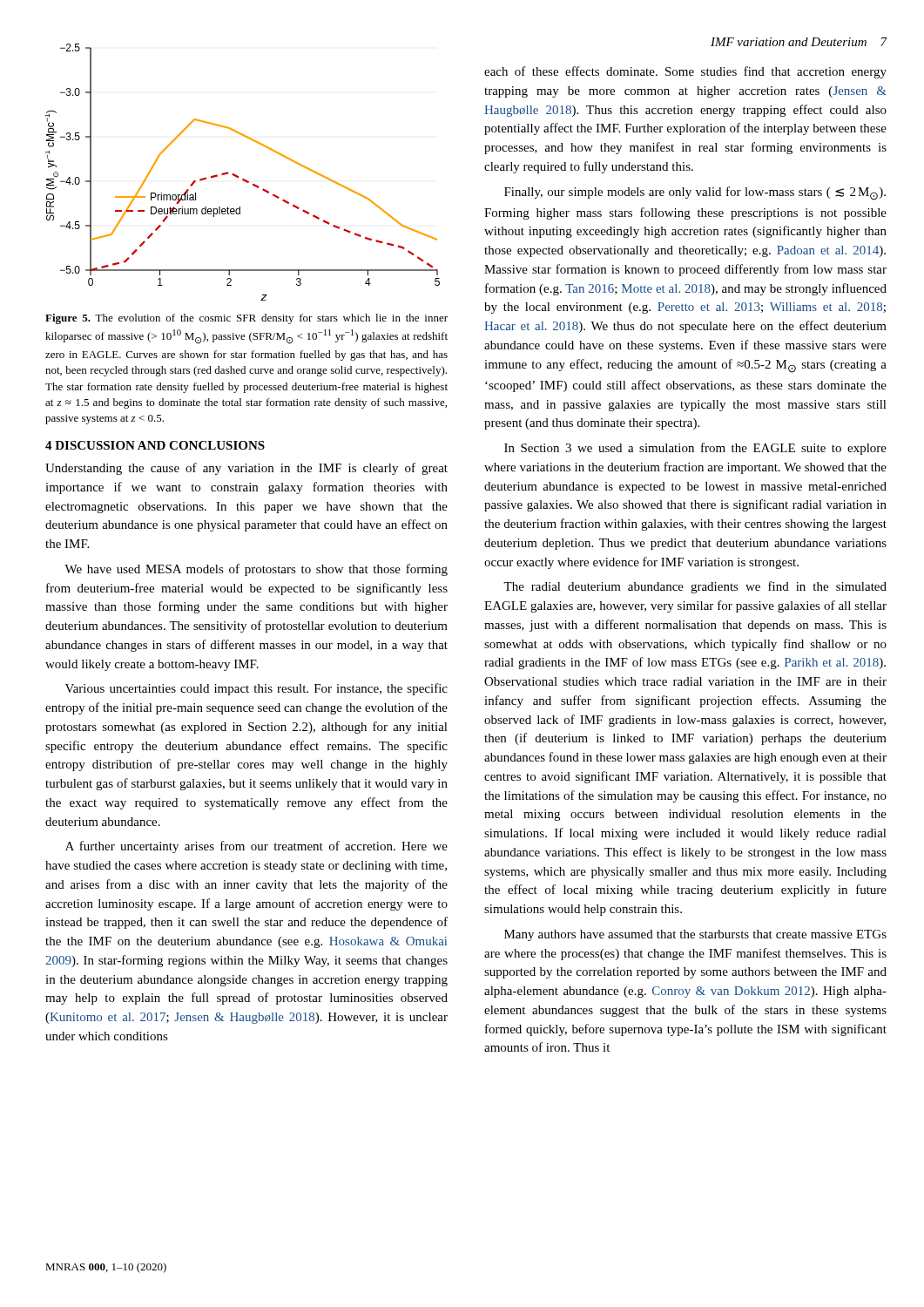Find the text block with the text "Many authors have assumed that the starbursts"

tap(685, 991)
